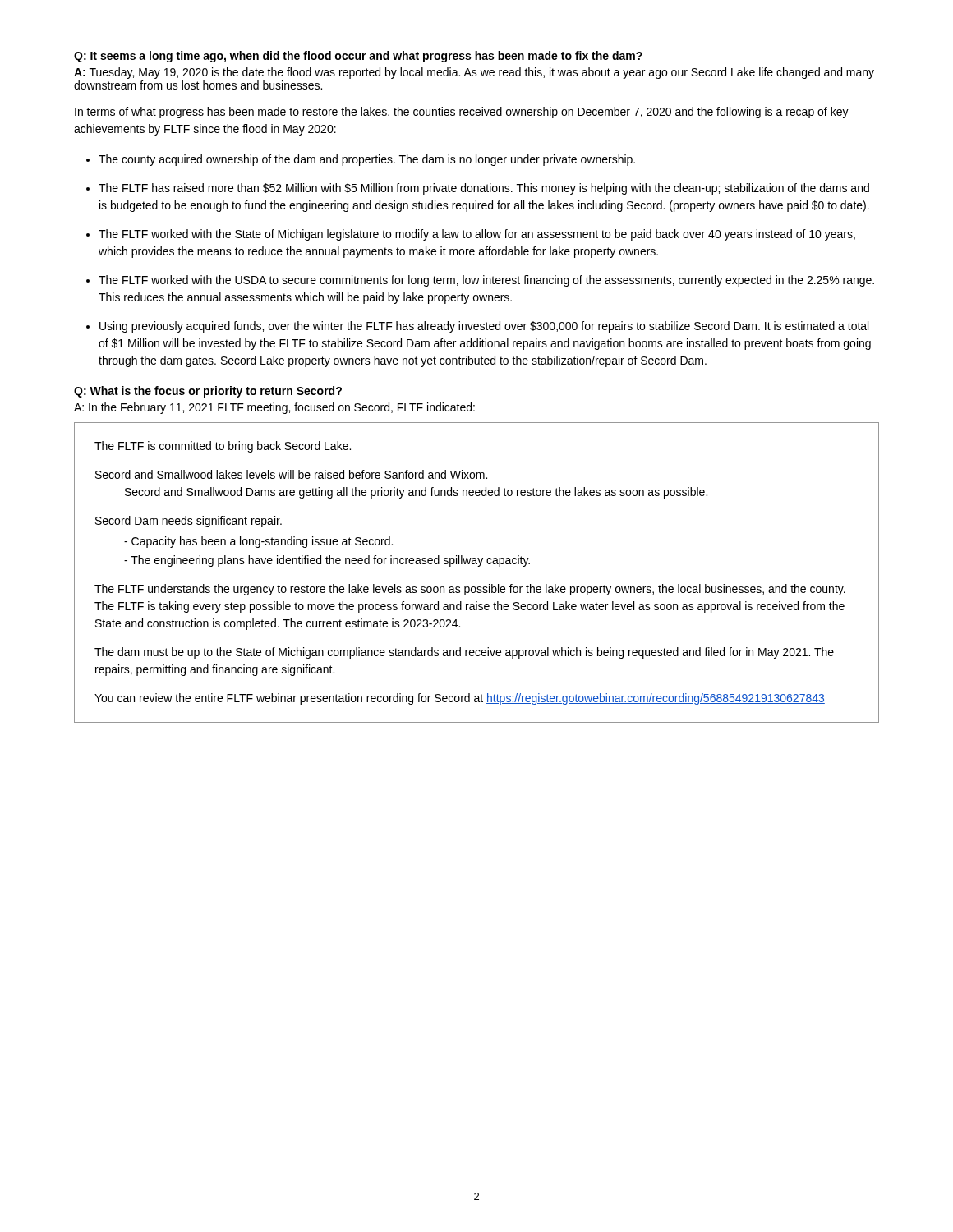
Task: Point to the region starting "You can review the entire FLTF webinar presentation"
Action: pos(460,698)
